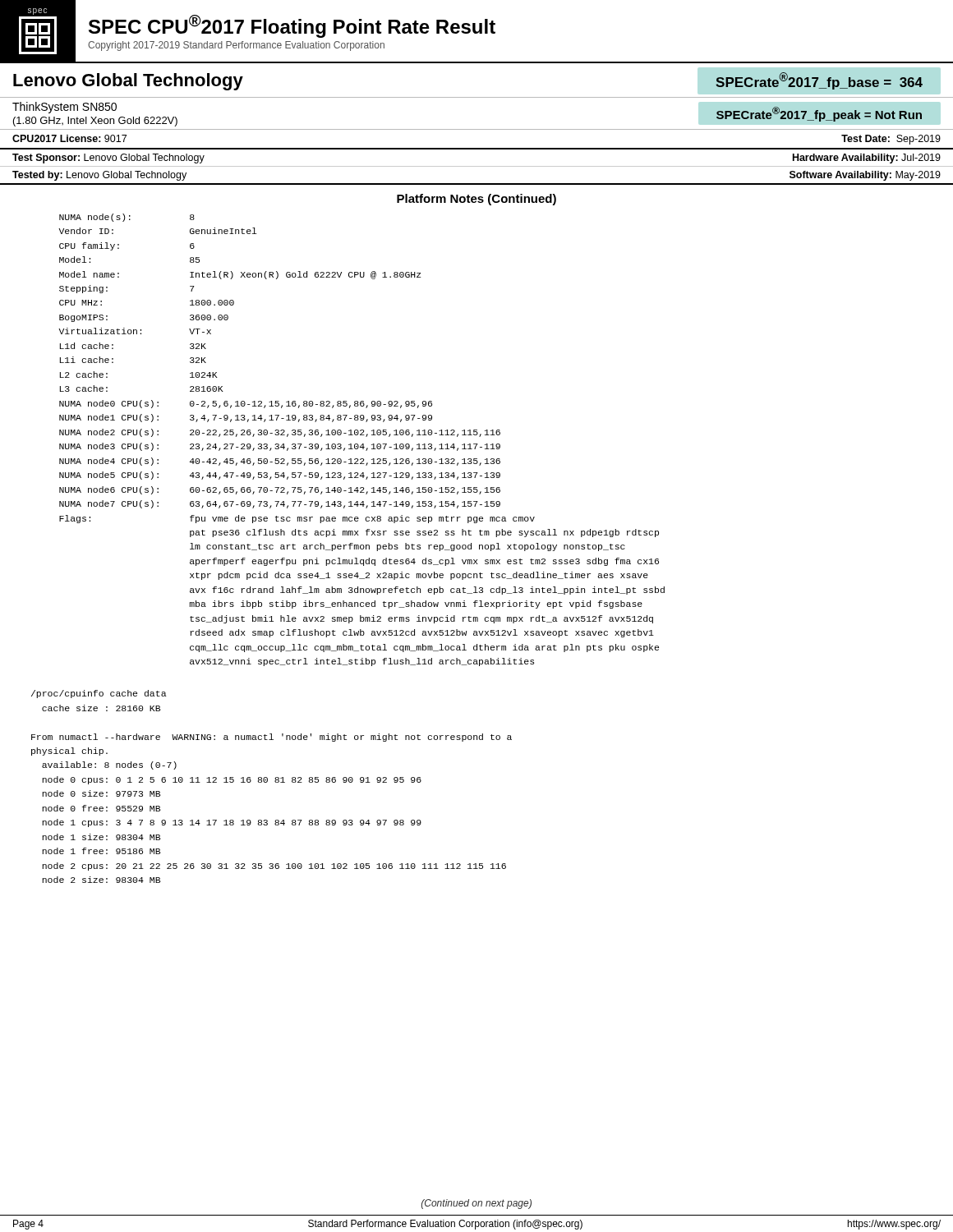
Task: Locate the block of text that opens with "ThinkSystem SN850(1.80 GHz, Intel"
Action: pyautogui.click(x=95, y=113)
